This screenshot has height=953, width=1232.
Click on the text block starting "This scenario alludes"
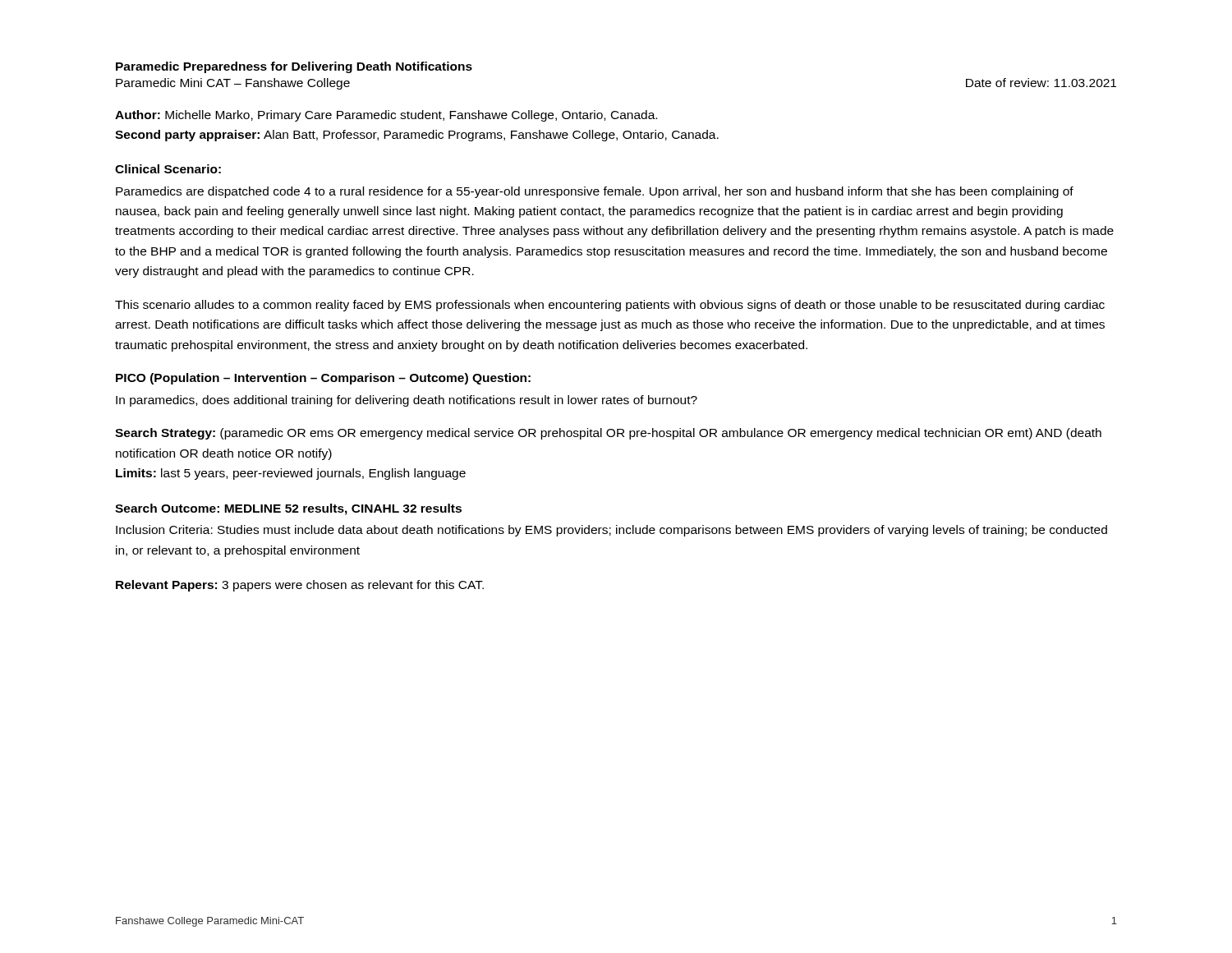616,325
